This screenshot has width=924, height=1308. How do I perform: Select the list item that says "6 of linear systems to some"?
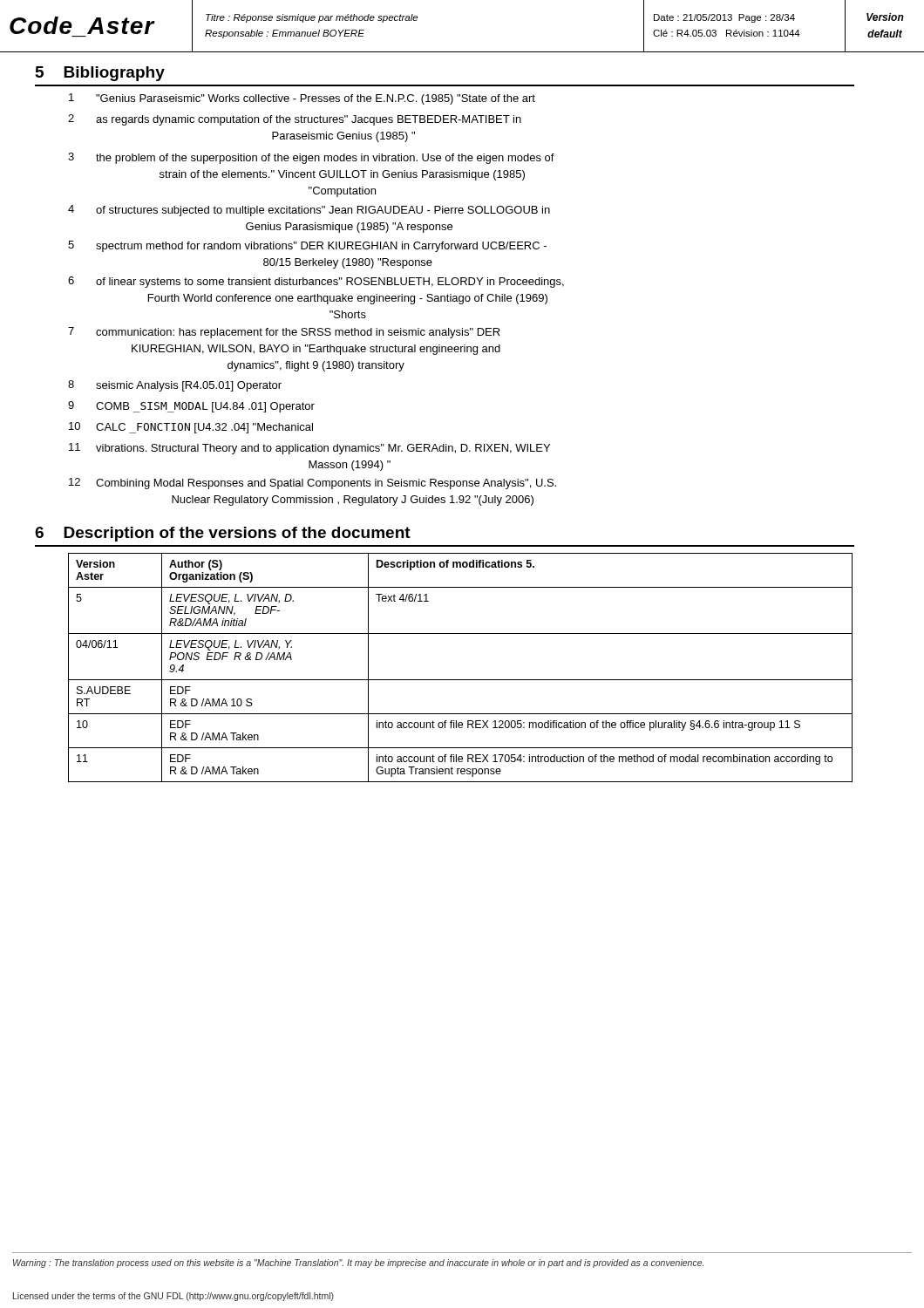pyautogui.click(x=316, y=298)
